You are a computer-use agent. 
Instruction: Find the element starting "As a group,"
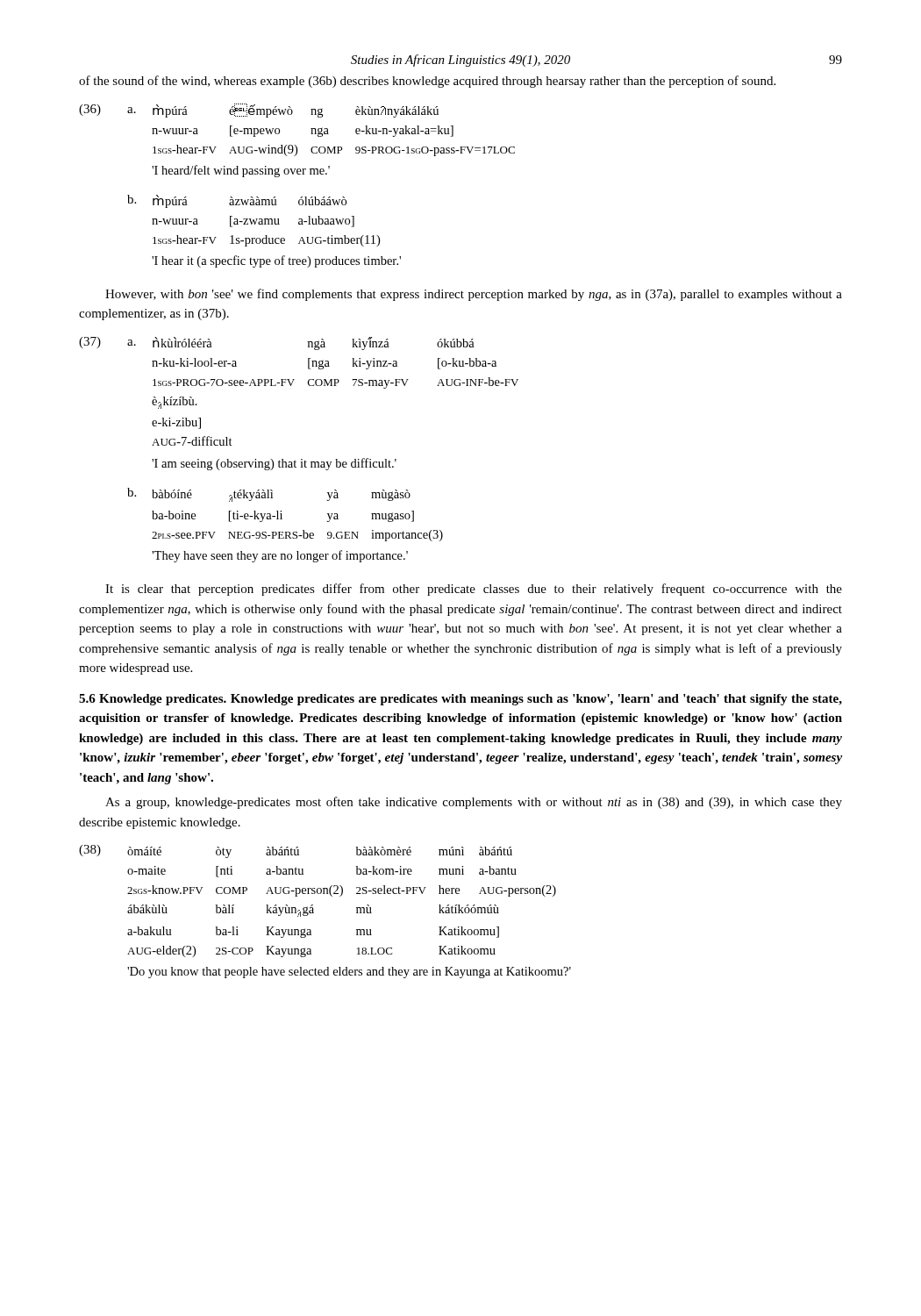[x=460, y=812]
